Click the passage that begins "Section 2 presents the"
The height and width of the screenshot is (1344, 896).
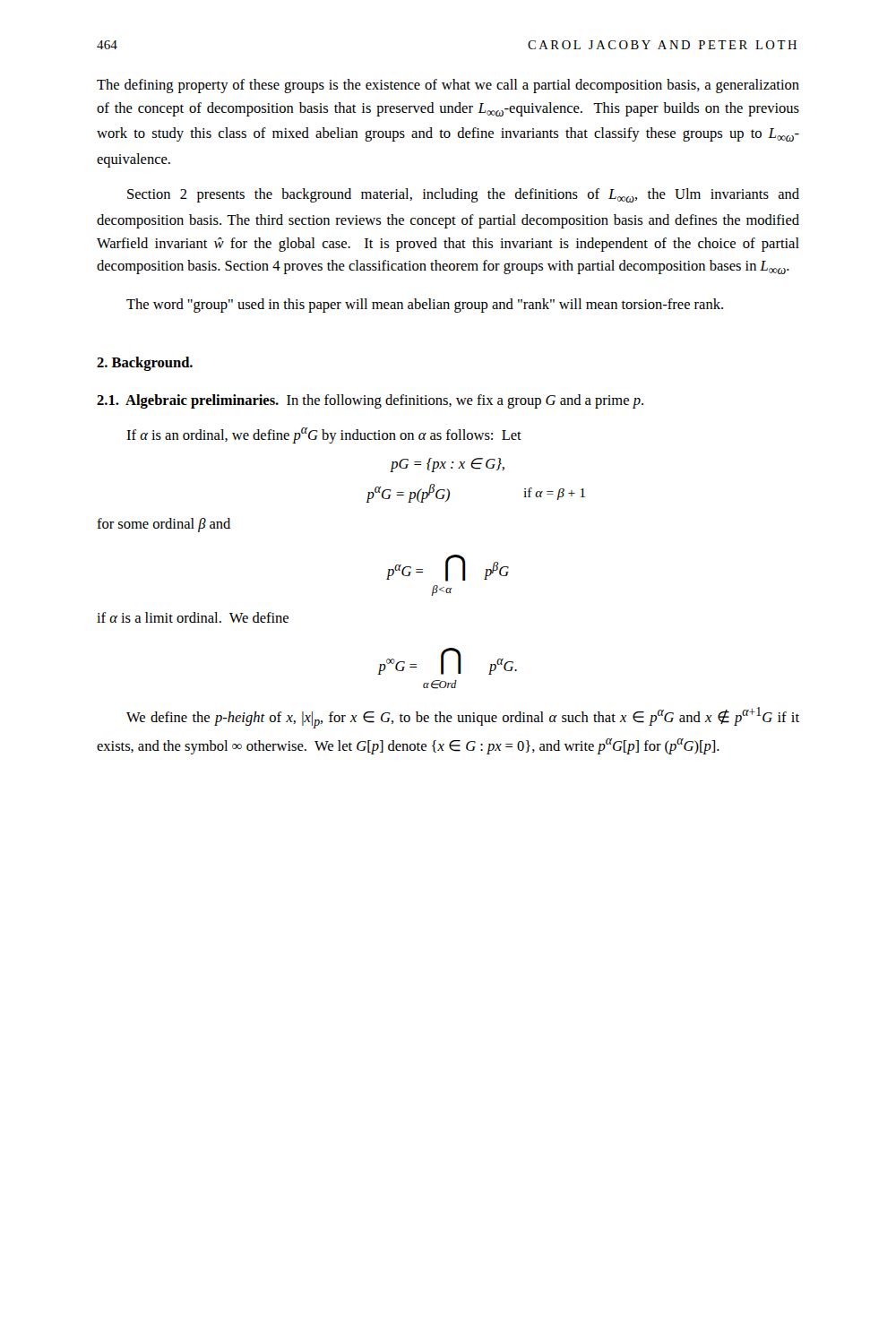pos(448,232)
